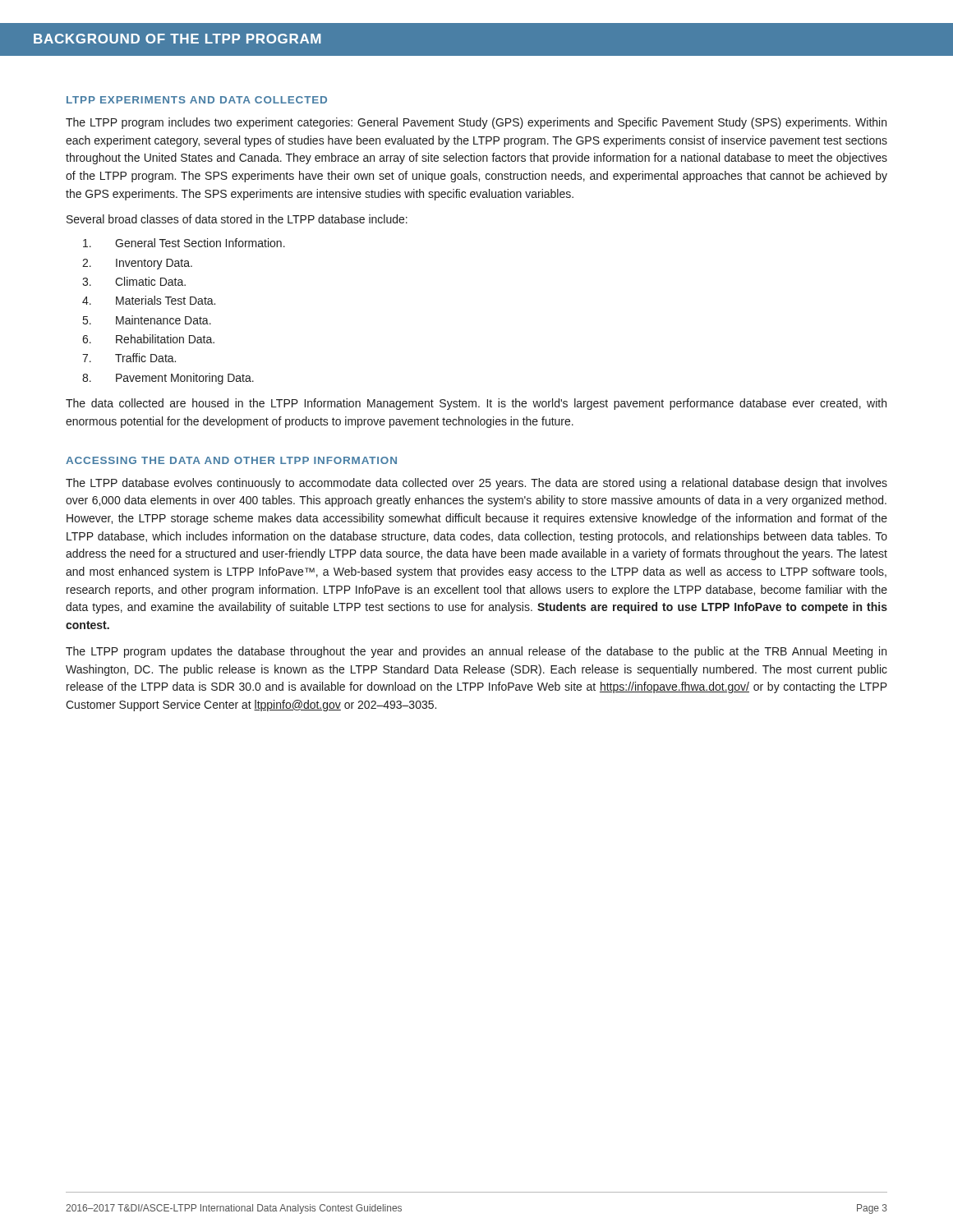Viewport: 953px width, 1232px height.
Task: Select the text block that says "The LTPP database evolves continuously to accommodate"
Action: tap(476, 554)
